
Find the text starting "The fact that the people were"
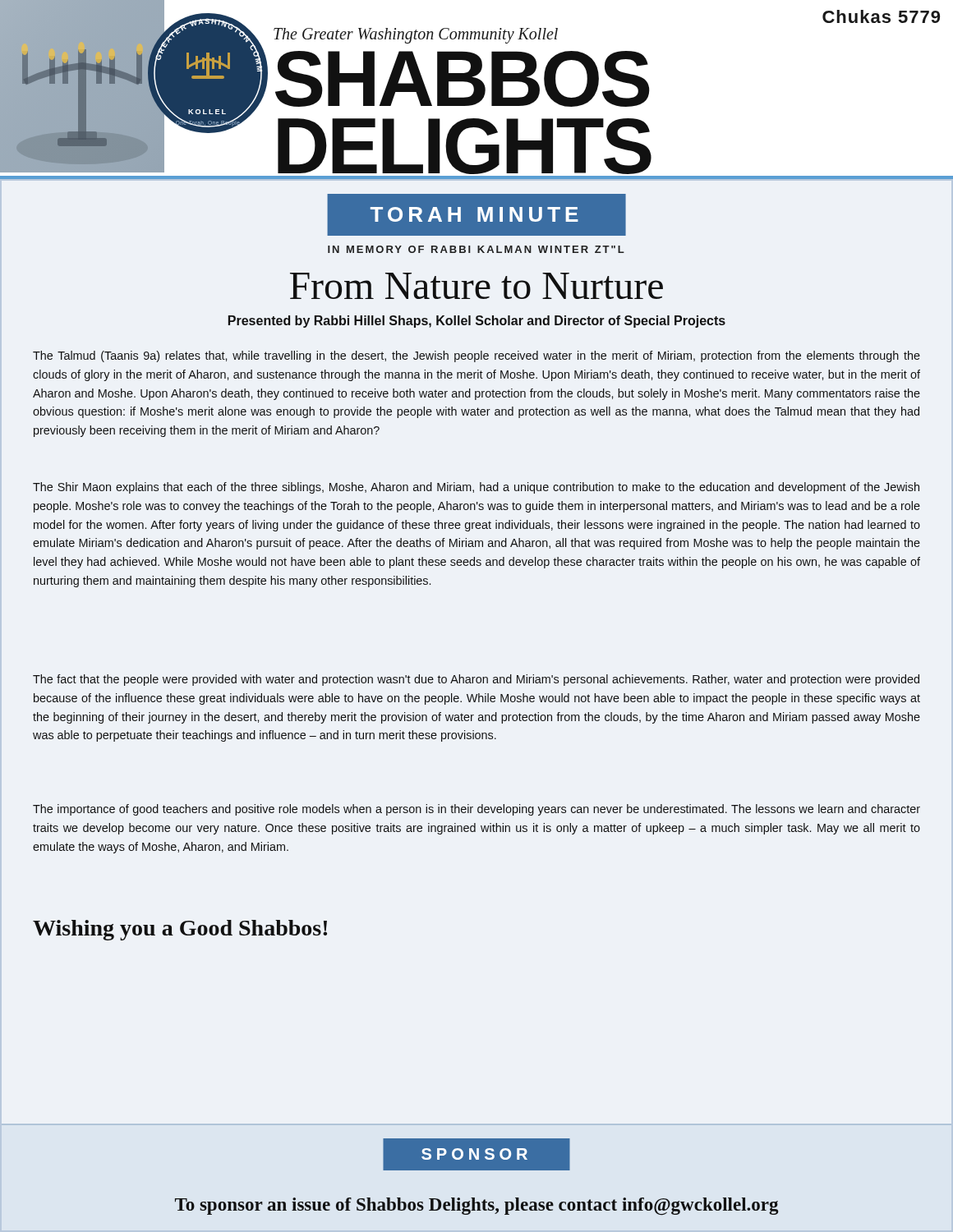[476, 707]
